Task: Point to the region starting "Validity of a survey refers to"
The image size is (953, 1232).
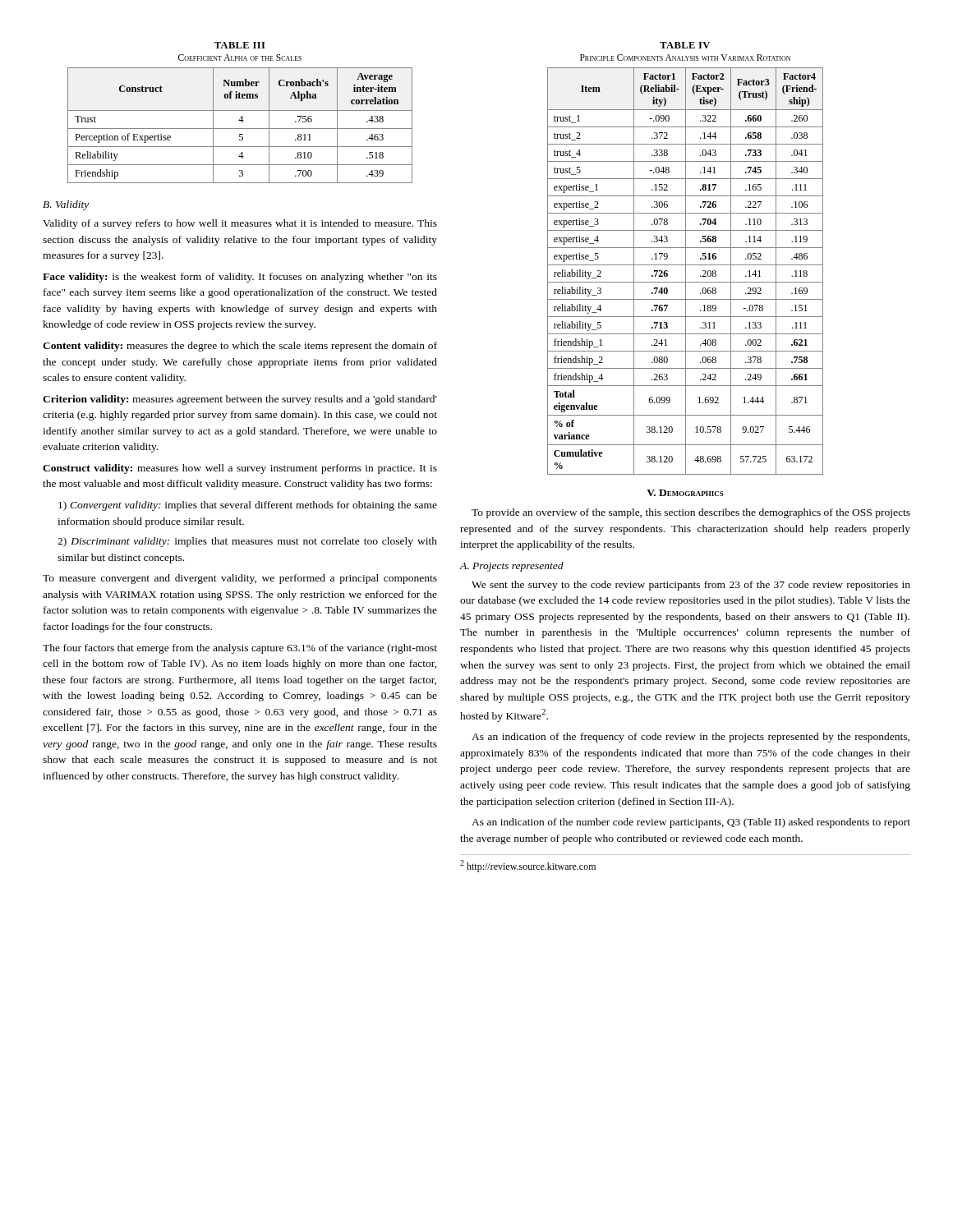Action: click(240, 239)
